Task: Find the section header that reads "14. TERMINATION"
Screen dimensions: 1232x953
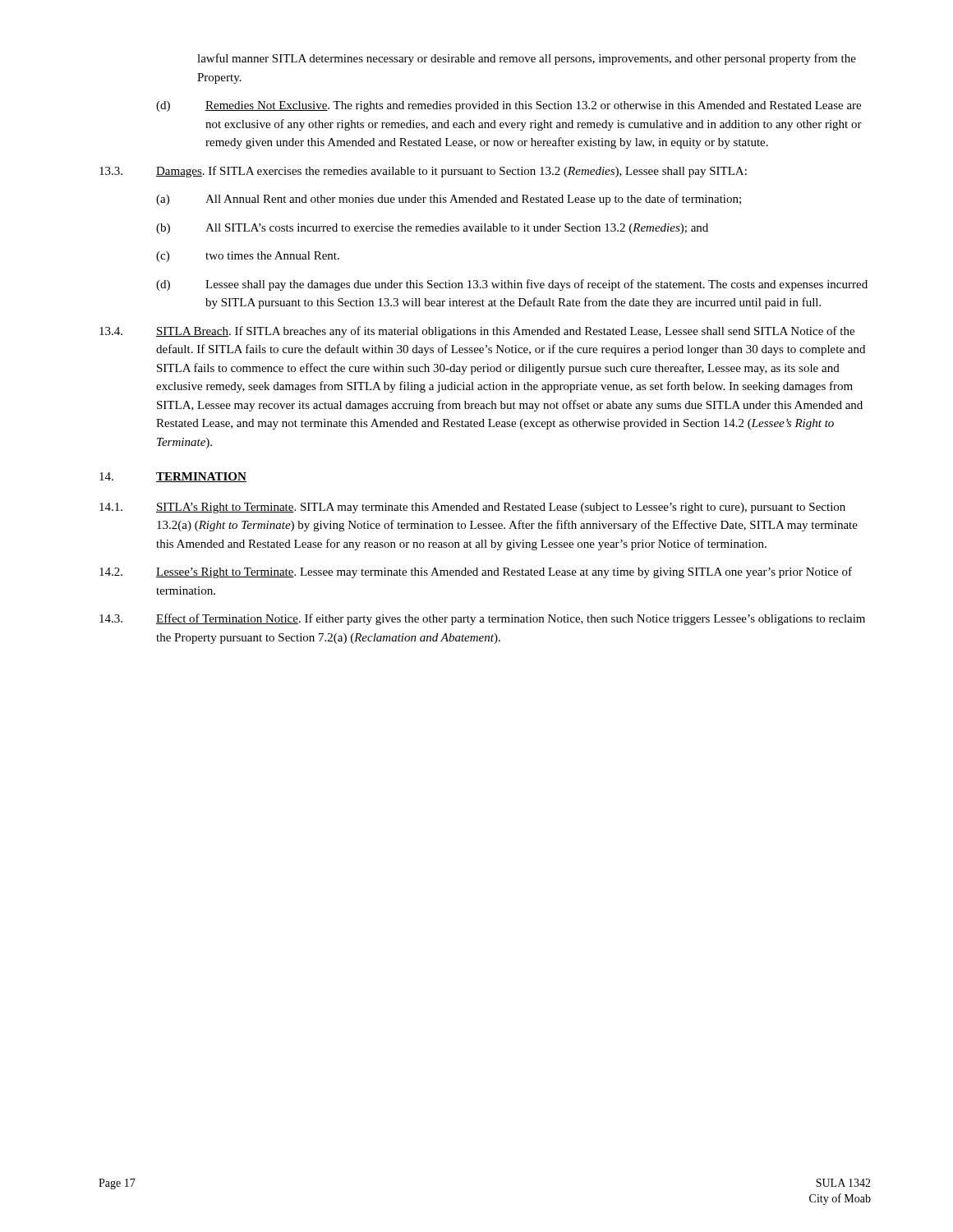Action: 173,477
